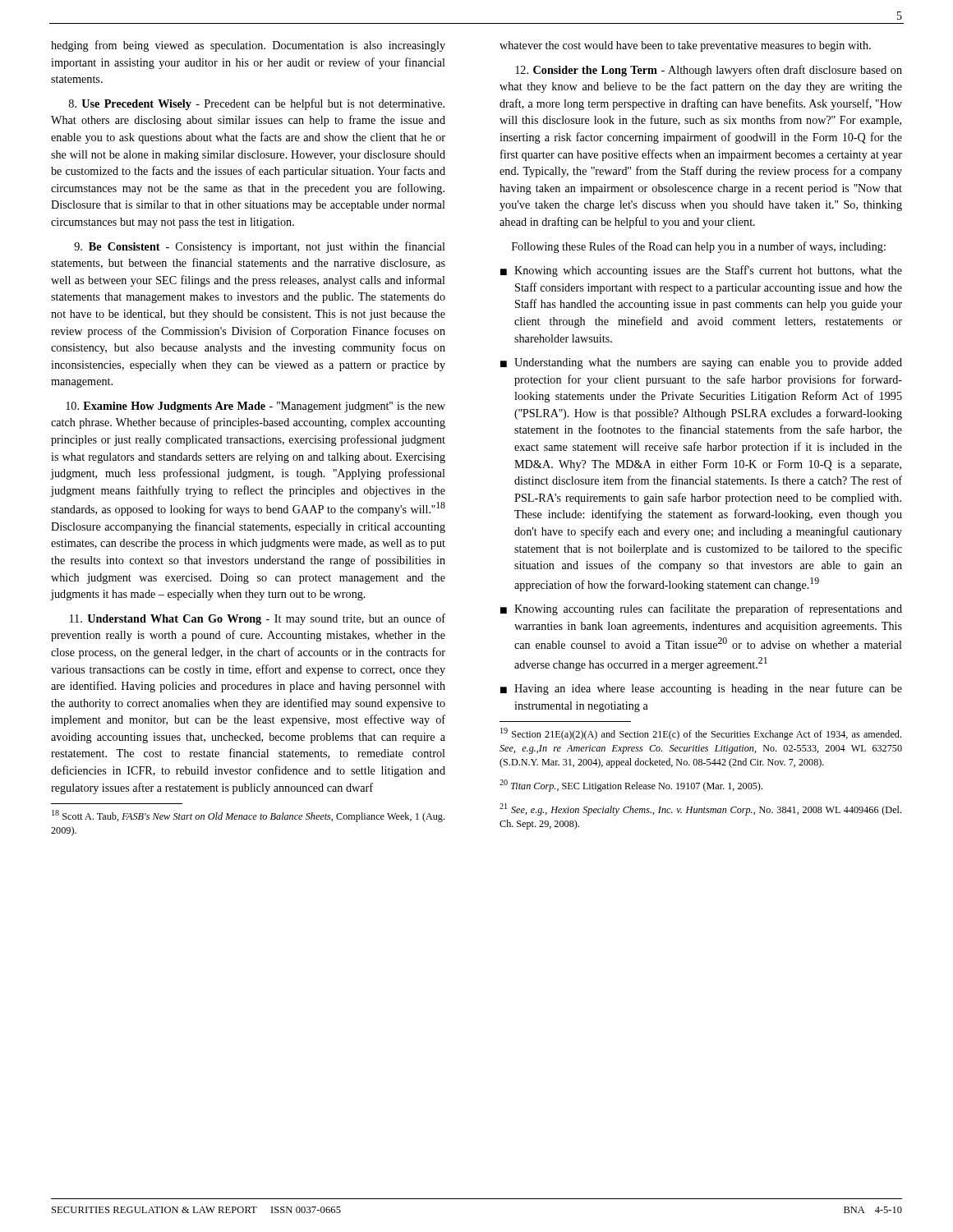Click the passage that begins "■ Knowing which"
The height and width of the screenshot is (1232, 953).
pyautogui.click(x=701, y=304)
